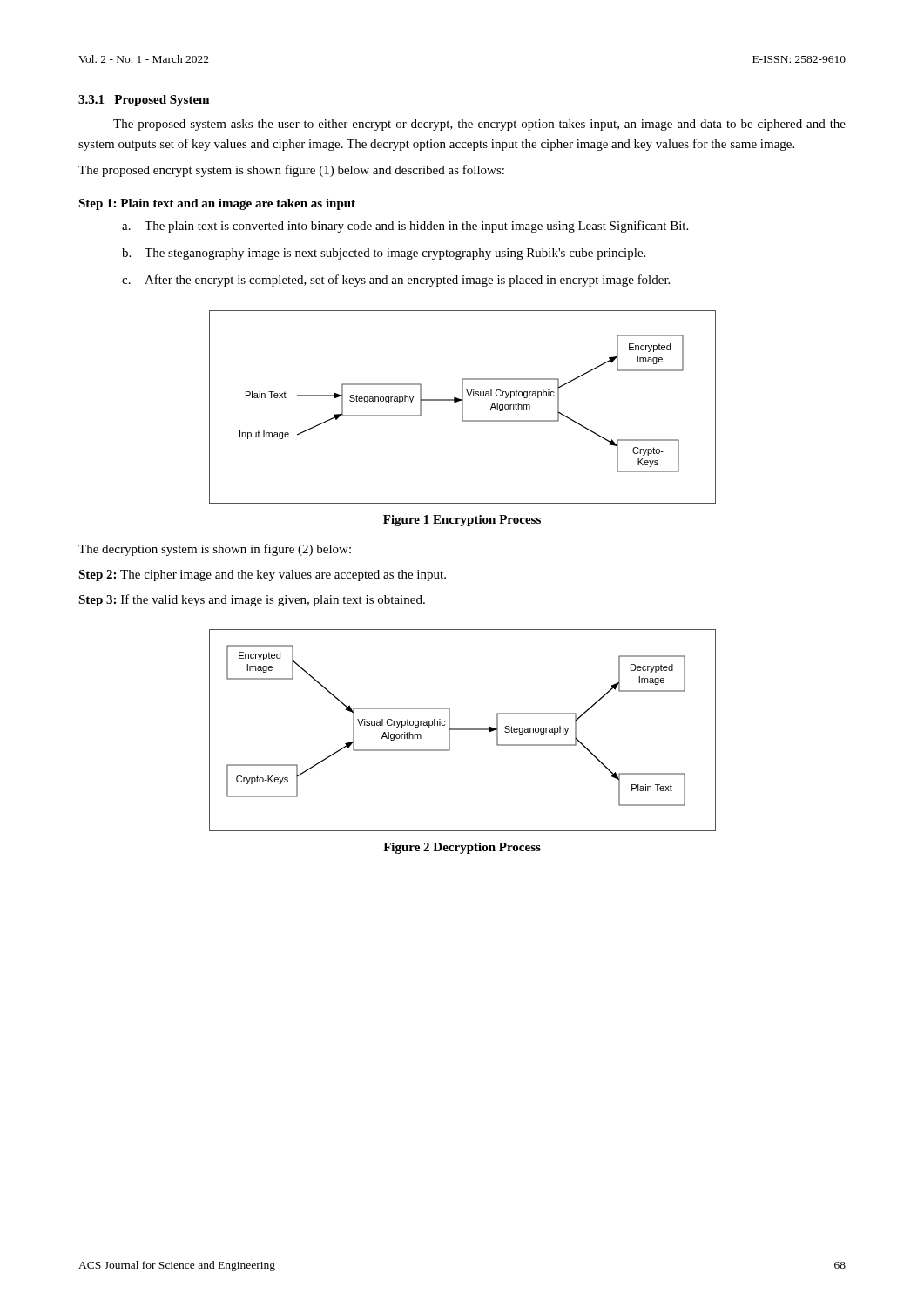
Task: Find the passage starting "Step 3: If the valid keys and"
Action: pos(252,599)
